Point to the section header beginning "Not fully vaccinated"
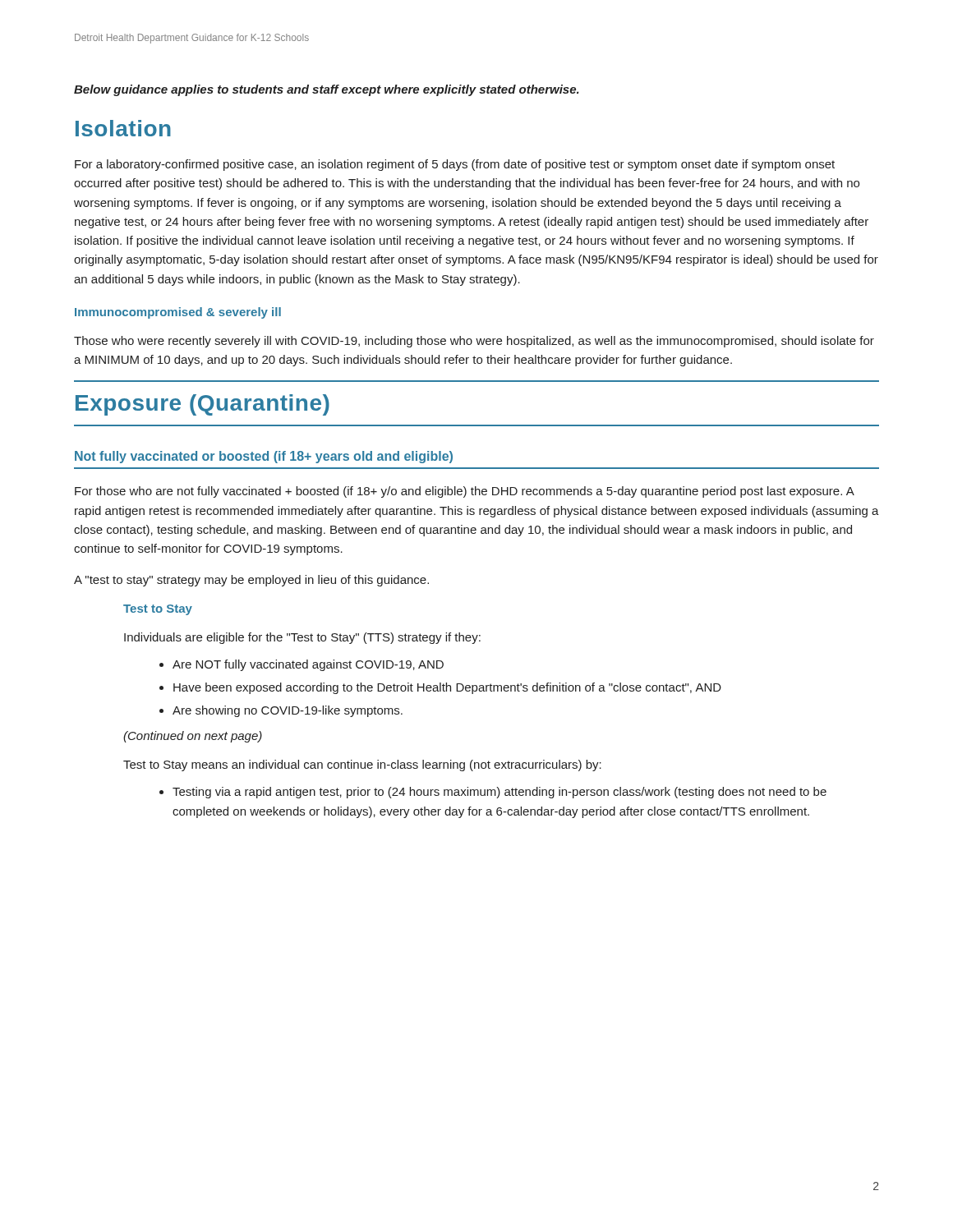Viewport: 953px width, 1232px height. click(476, 459)
